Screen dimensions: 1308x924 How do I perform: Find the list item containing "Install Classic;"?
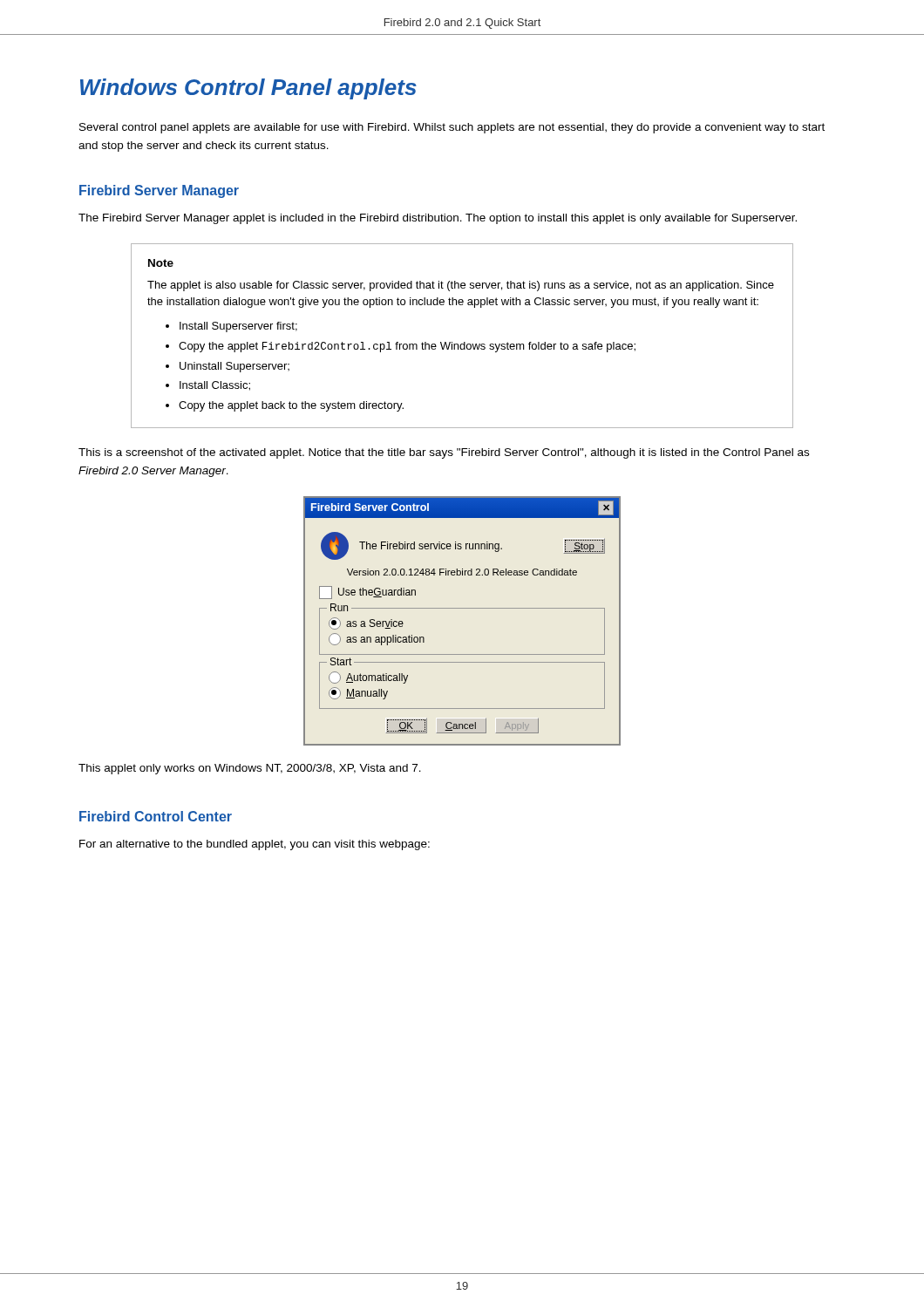215,385
